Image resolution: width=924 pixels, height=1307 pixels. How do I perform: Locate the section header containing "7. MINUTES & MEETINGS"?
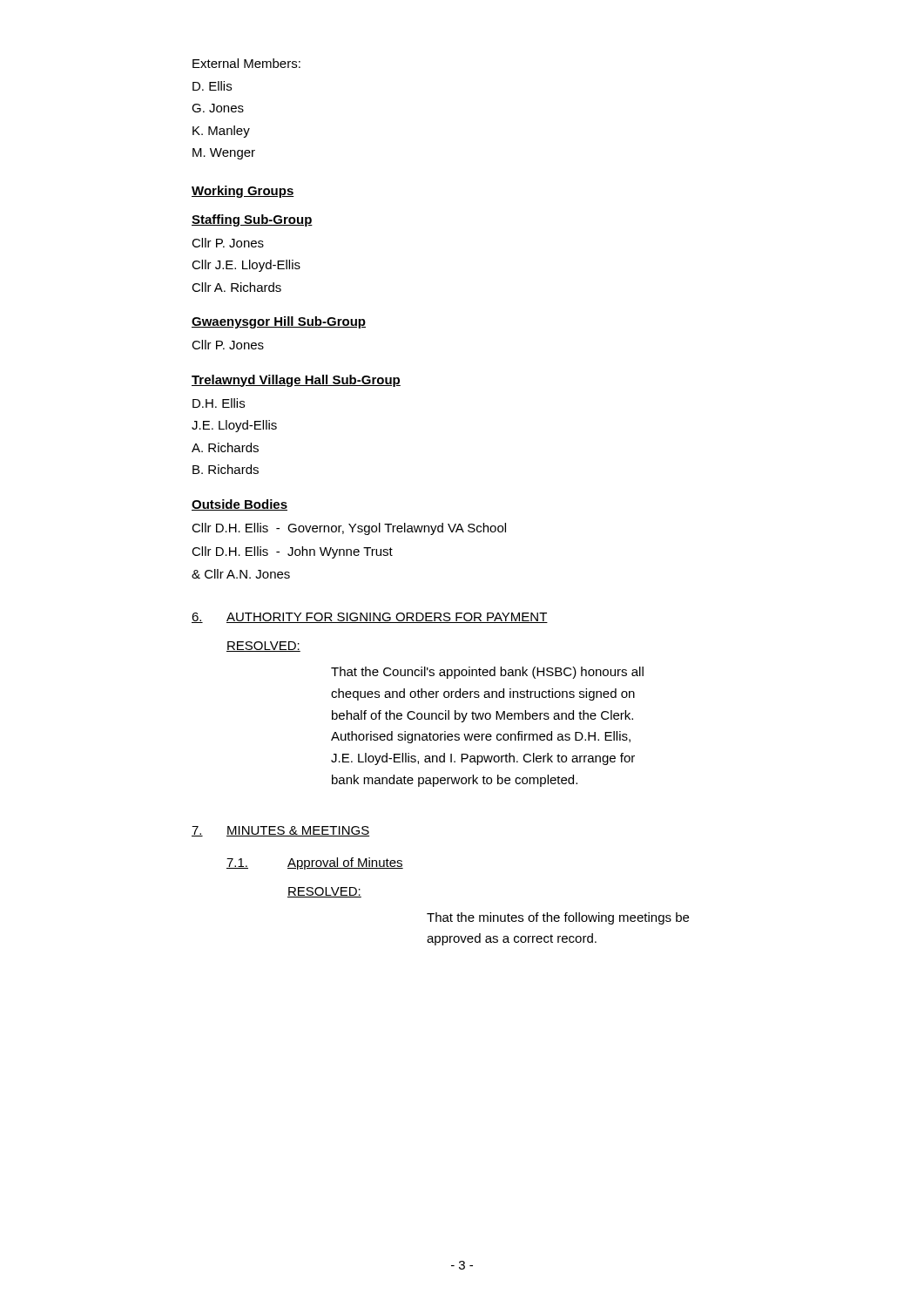click(281, 829)
